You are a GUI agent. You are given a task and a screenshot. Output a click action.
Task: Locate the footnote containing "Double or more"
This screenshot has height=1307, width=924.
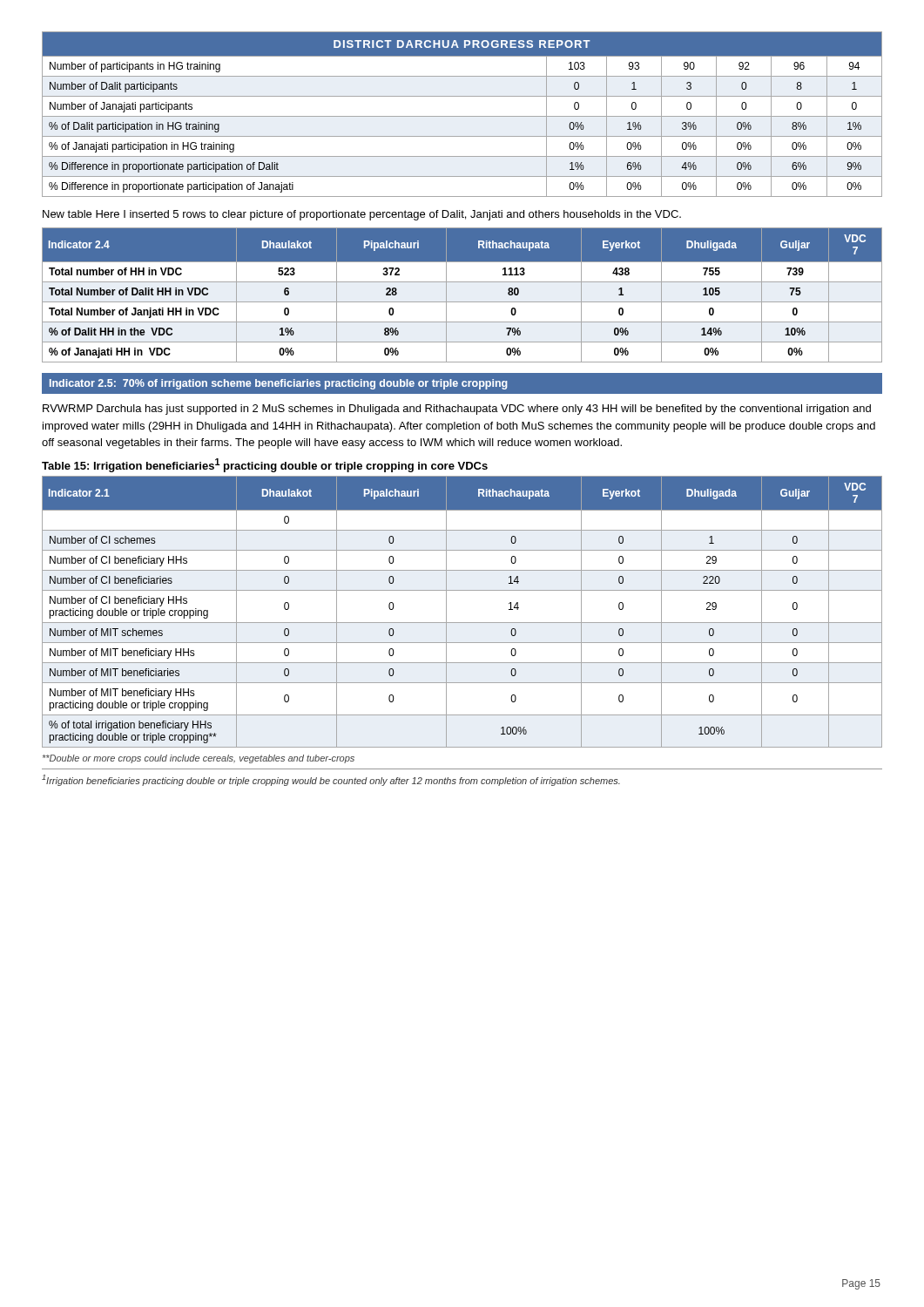click(x=198, y=758)
